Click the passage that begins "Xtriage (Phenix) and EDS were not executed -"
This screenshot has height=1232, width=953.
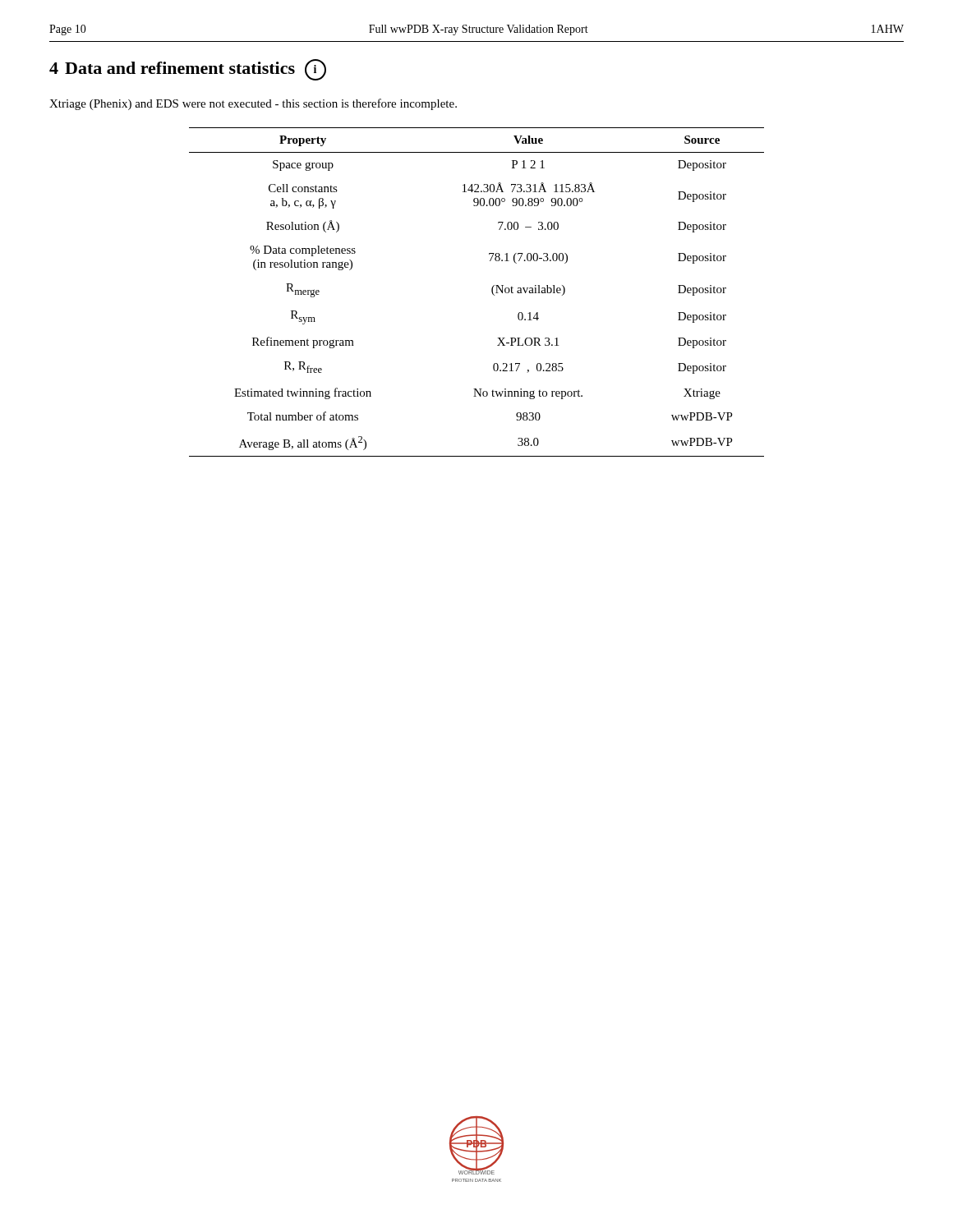coord(253,103)
